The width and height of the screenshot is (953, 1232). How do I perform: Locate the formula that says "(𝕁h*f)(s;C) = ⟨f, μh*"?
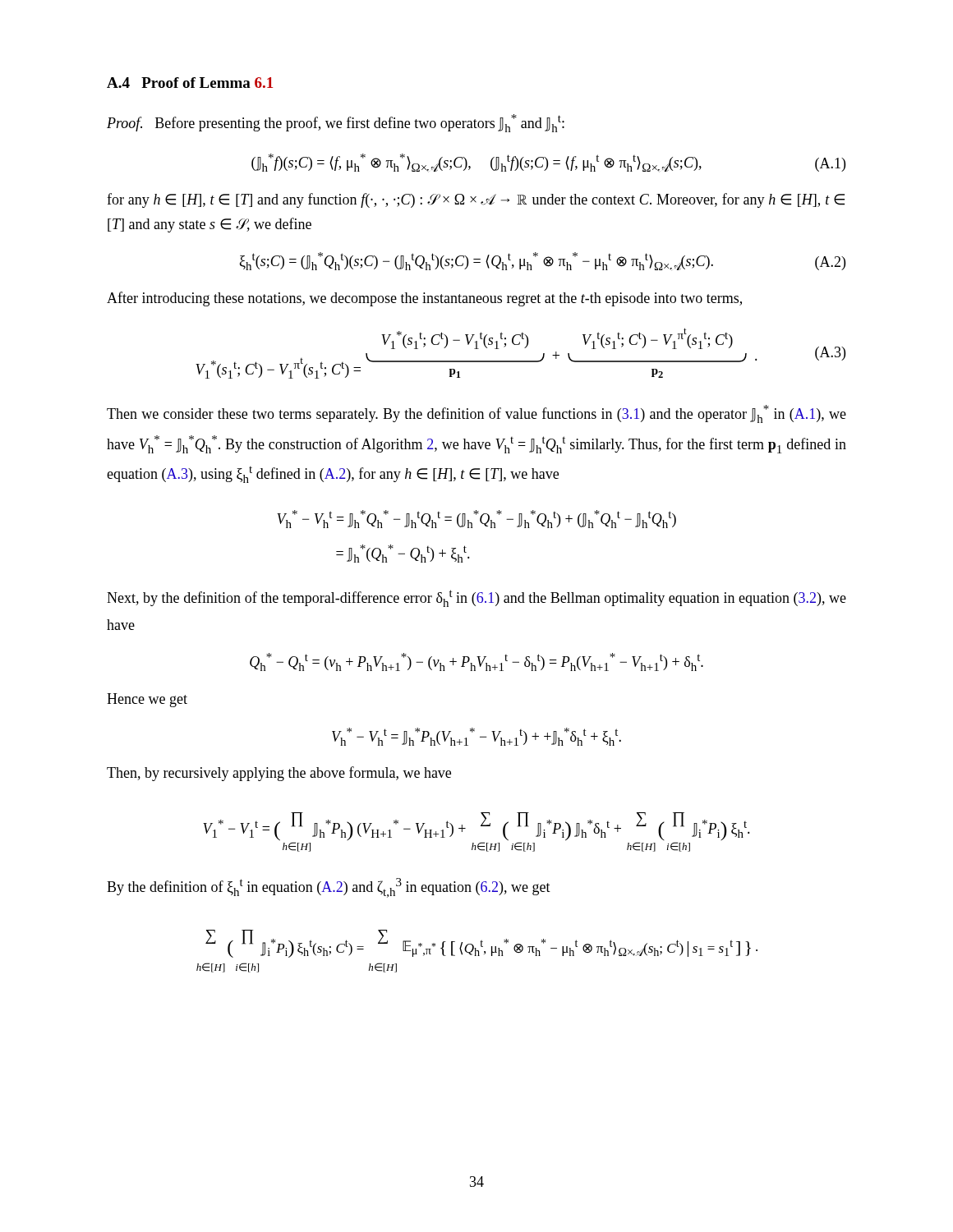(549, 163)
